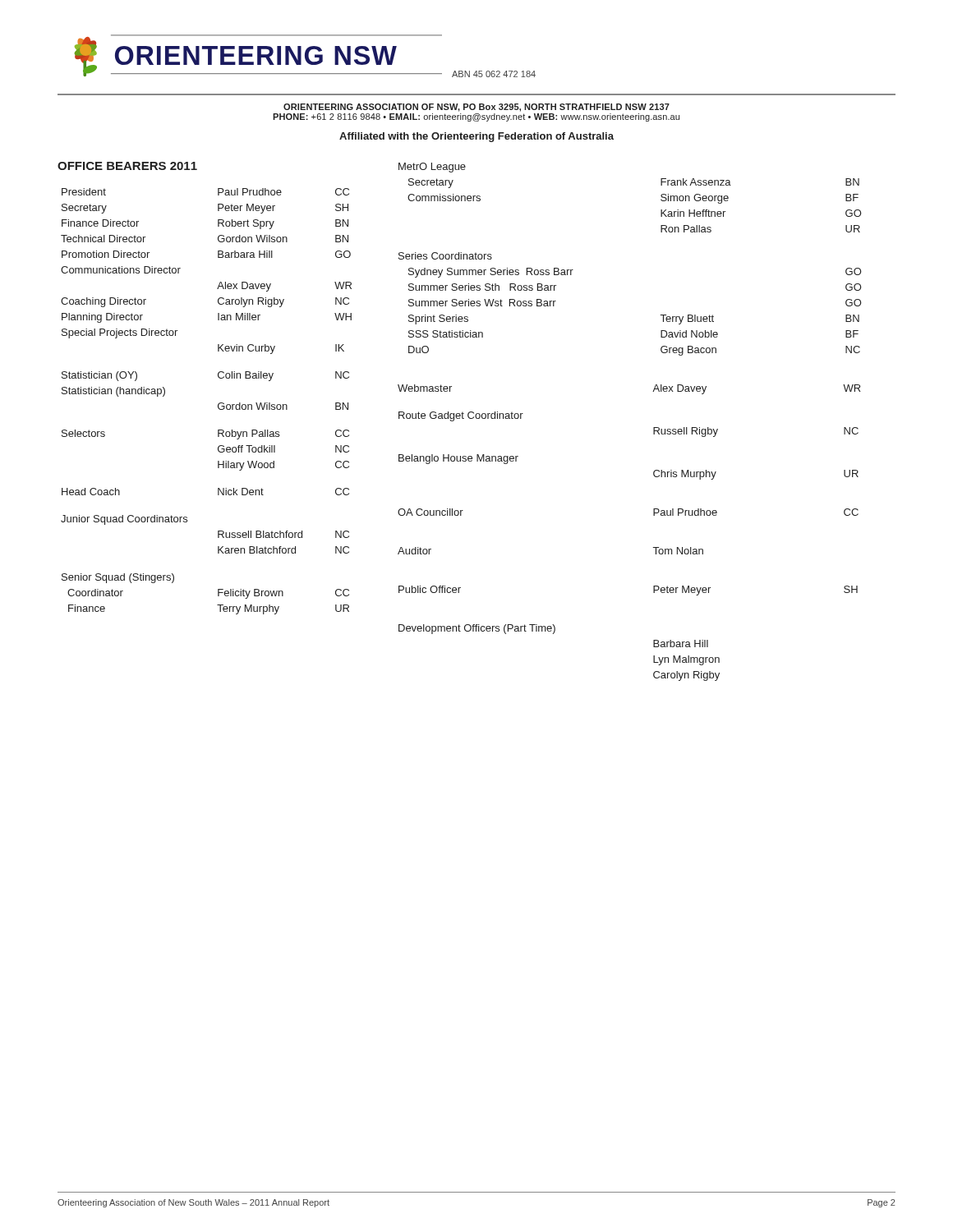Viewport: 953px width, 1232px height.
Task: Click on the text block starting "OFFICE BEARERS 2011"
Action: (127, 166)
